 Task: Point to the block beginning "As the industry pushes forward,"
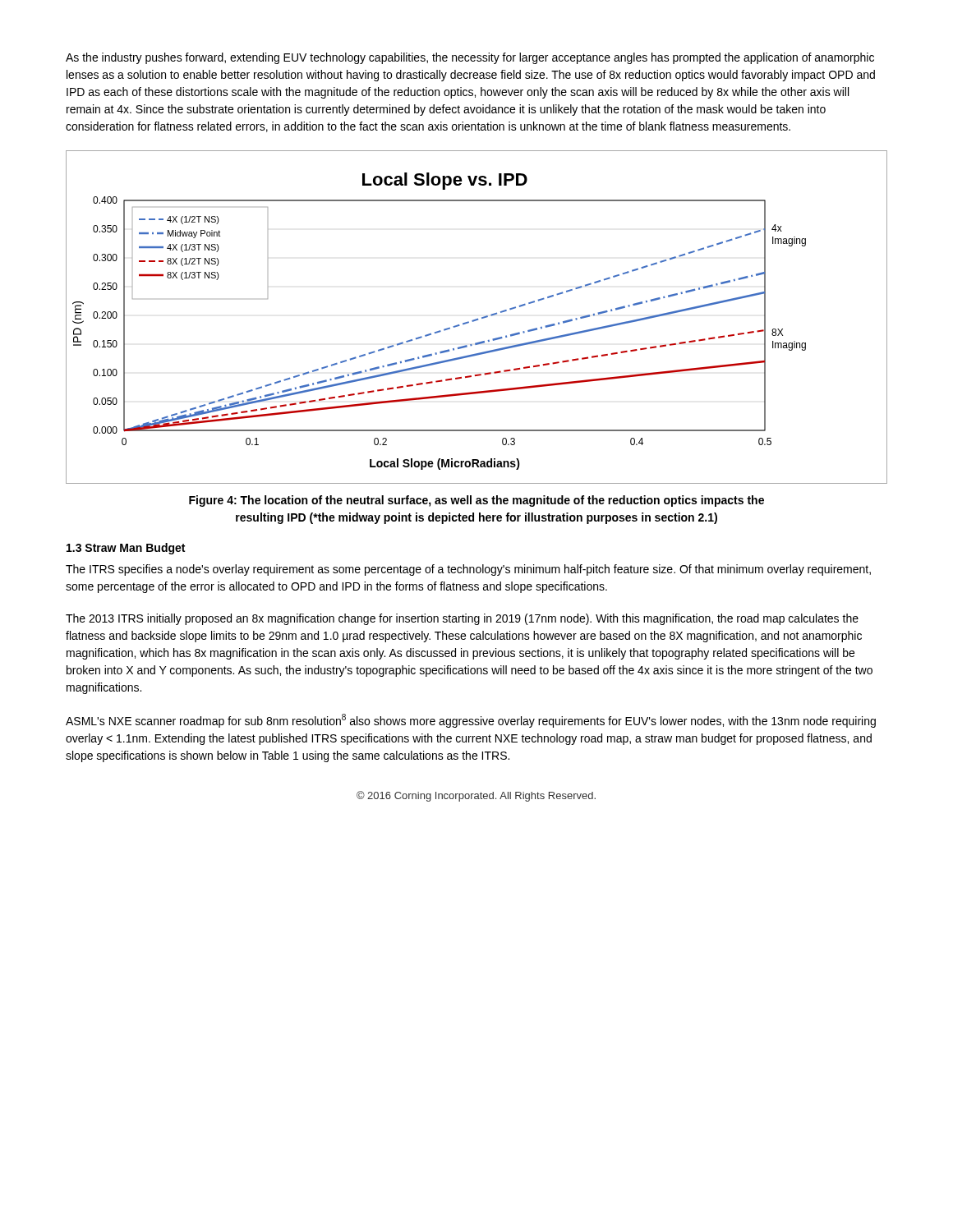(471, 92)
